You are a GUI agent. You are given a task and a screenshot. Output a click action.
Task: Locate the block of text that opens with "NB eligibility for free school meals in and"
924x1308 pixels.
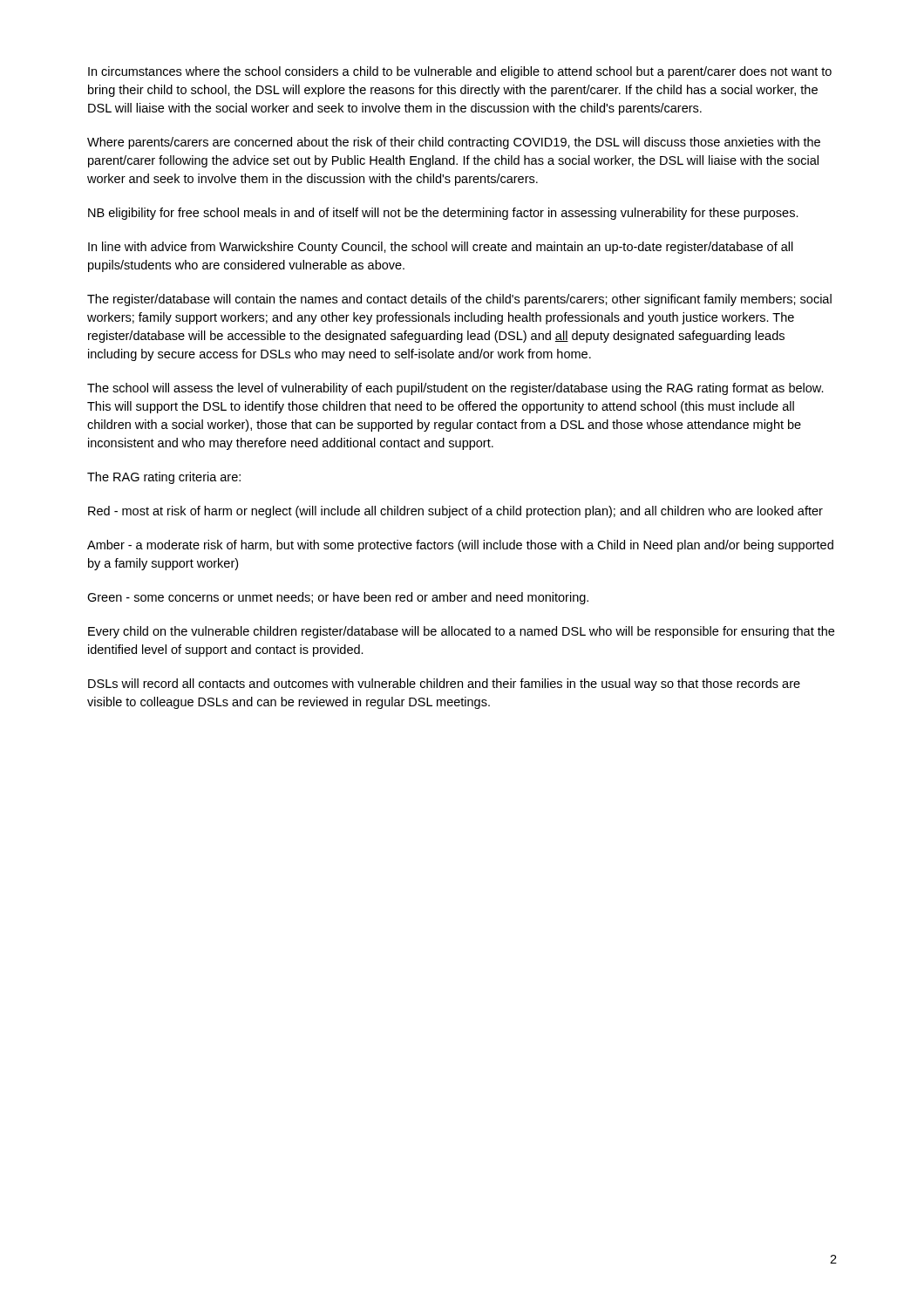point(443,213)
